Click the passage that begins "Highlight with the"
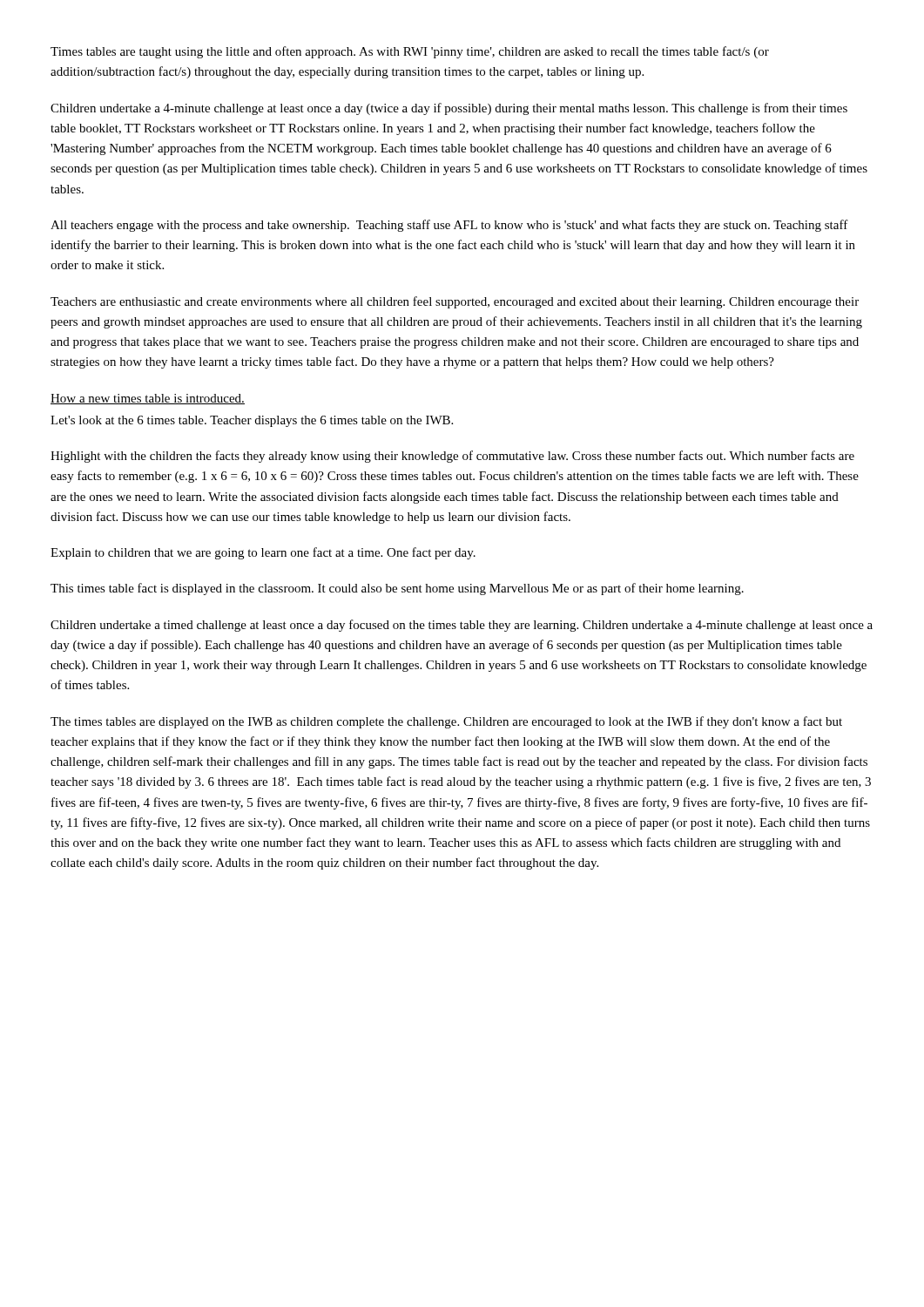The image size is (924, 1307). 455,486
